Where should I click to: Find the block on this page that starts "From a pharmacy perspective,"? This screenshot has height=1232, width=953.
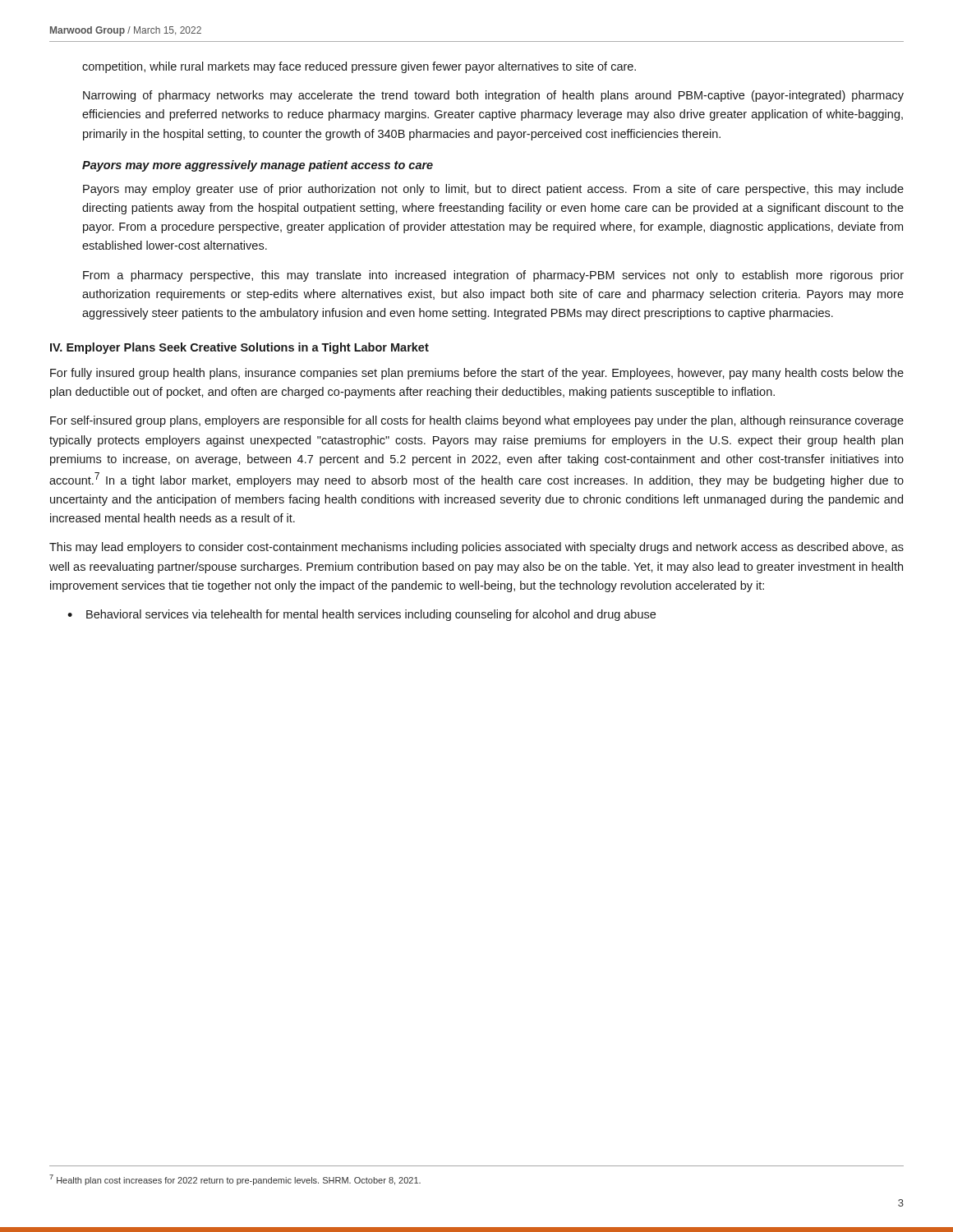click(493, 294)
